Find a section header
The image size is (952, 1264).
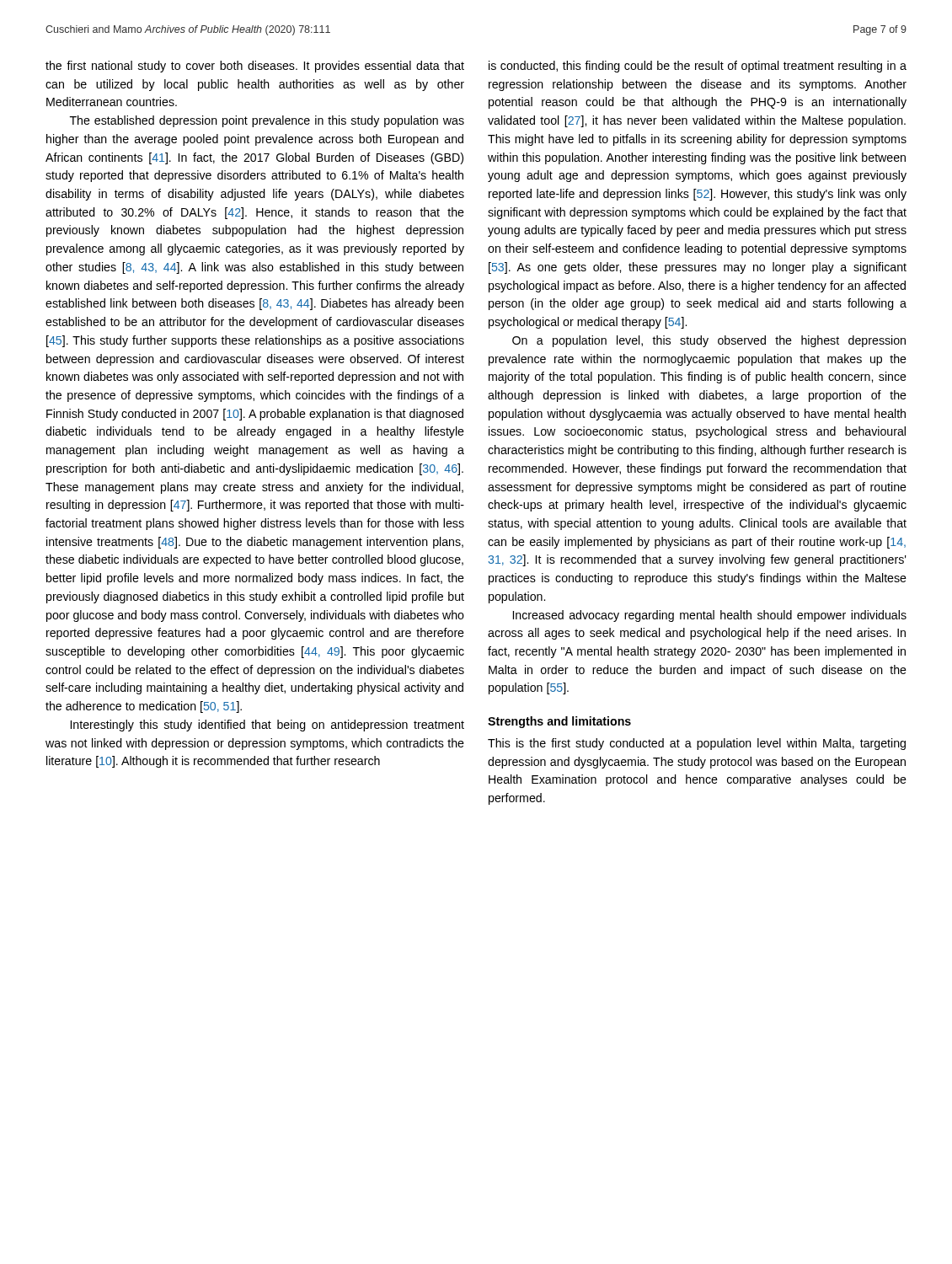560,721
